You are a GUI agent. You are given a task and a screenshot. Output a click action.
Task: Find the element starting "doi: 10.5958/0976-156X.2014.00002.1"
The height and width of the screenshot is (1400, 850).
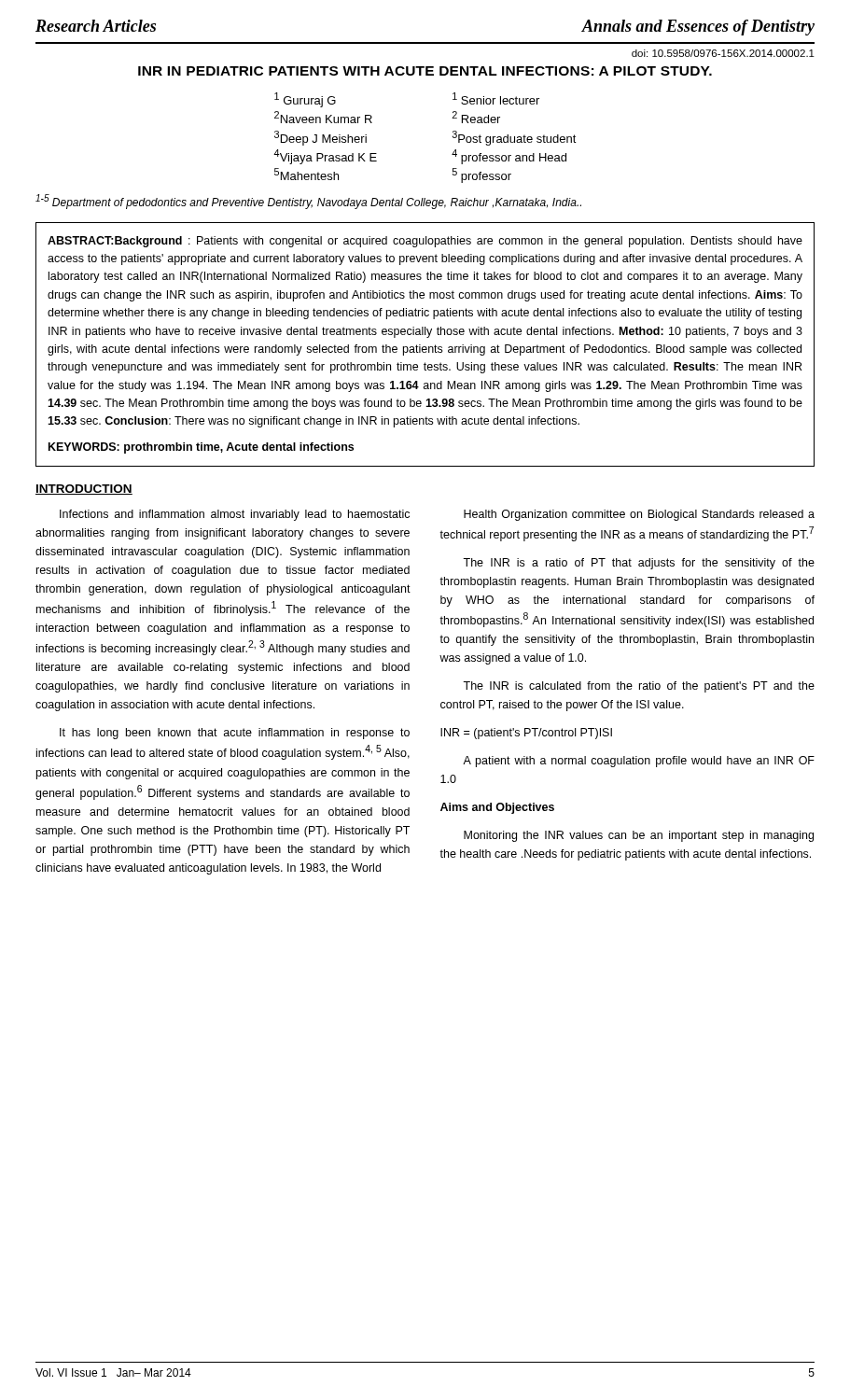(x=723, y=53)
